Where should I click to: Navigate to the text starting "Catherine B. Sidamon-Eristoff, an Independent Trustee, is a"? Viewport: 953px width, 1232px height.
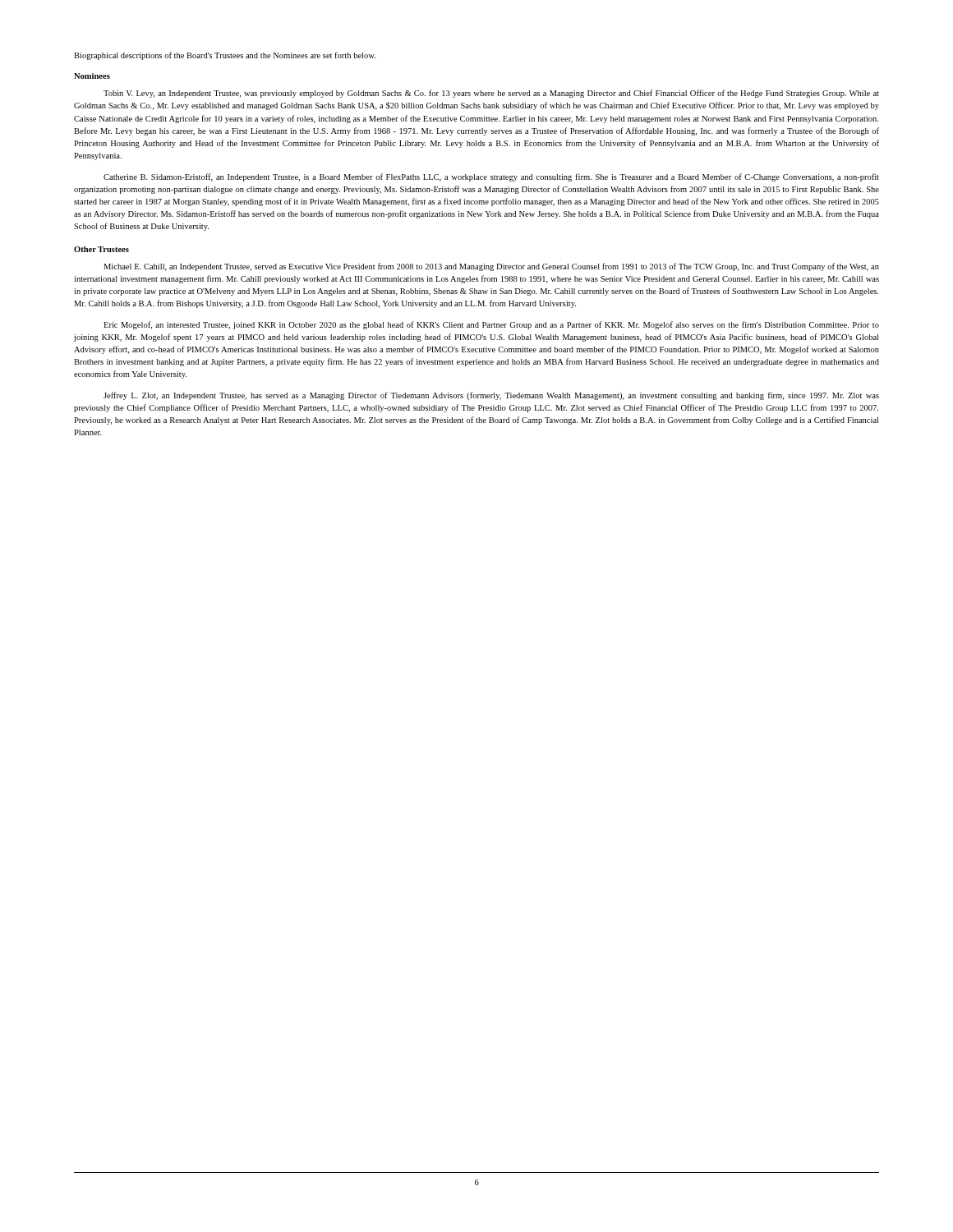(x=476, y=202)
